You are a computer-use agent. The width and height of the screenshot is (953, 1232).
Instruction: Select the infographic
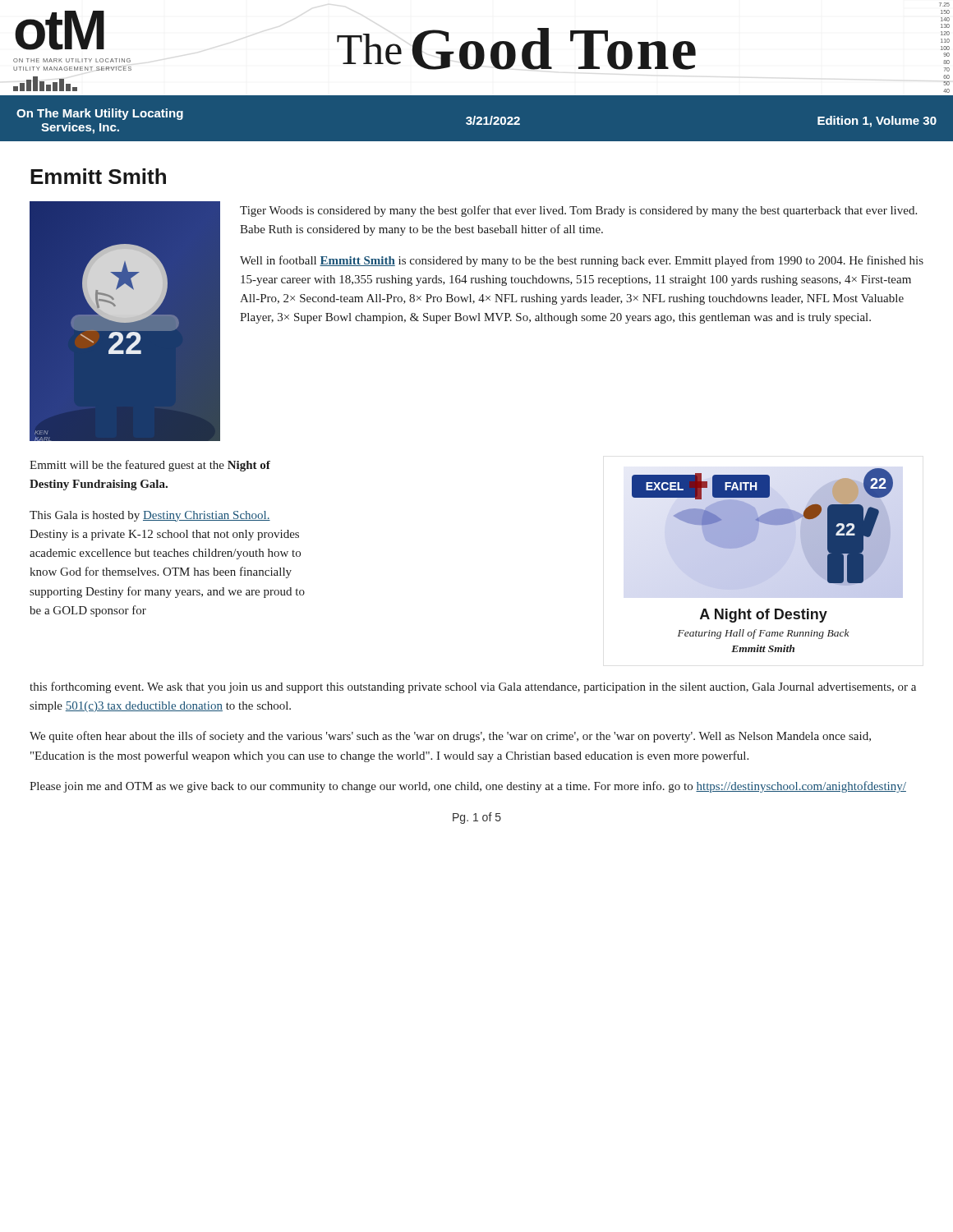763,561
